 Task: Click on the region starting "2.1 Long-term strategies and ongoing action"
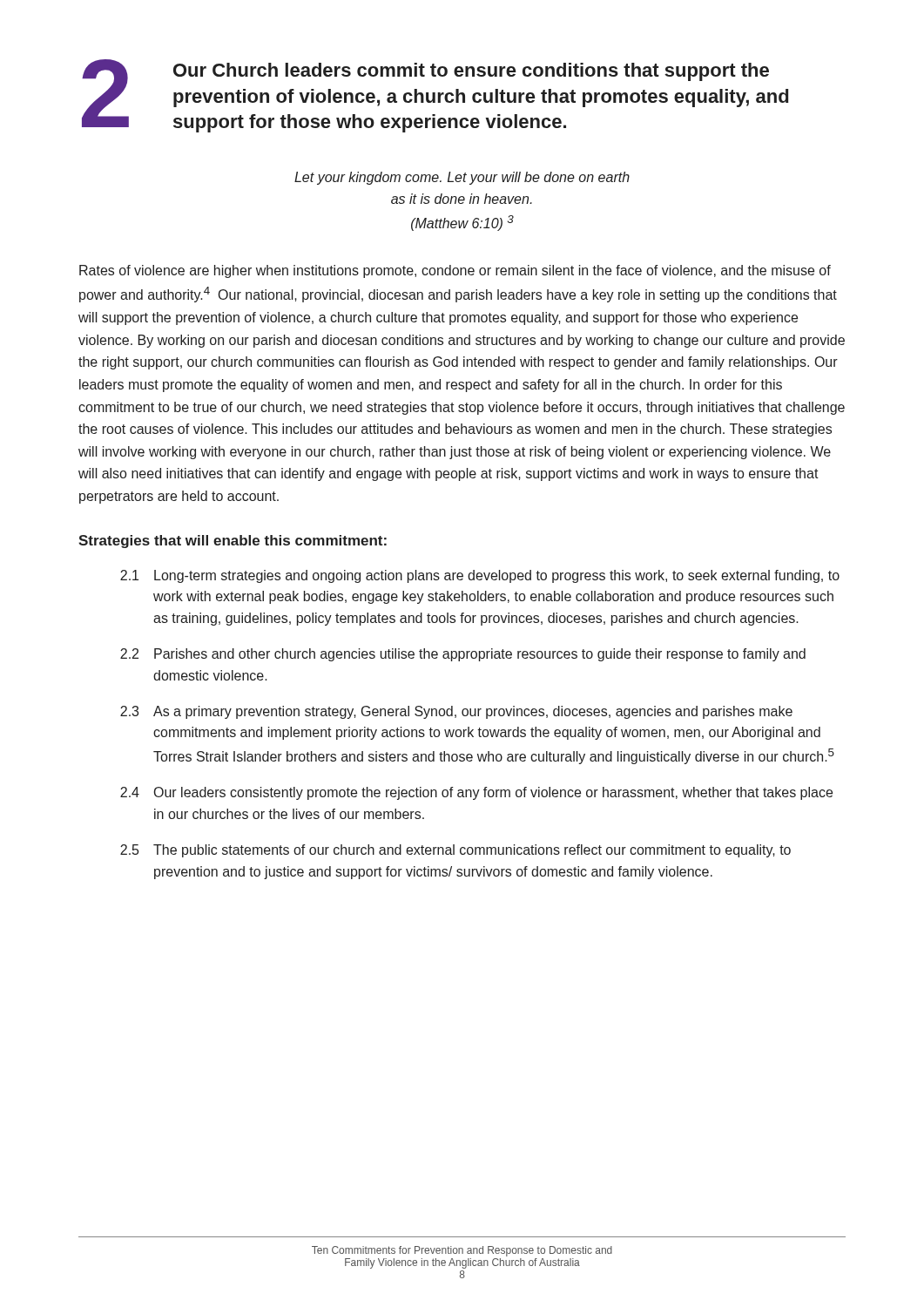click(x=462, y=598)
